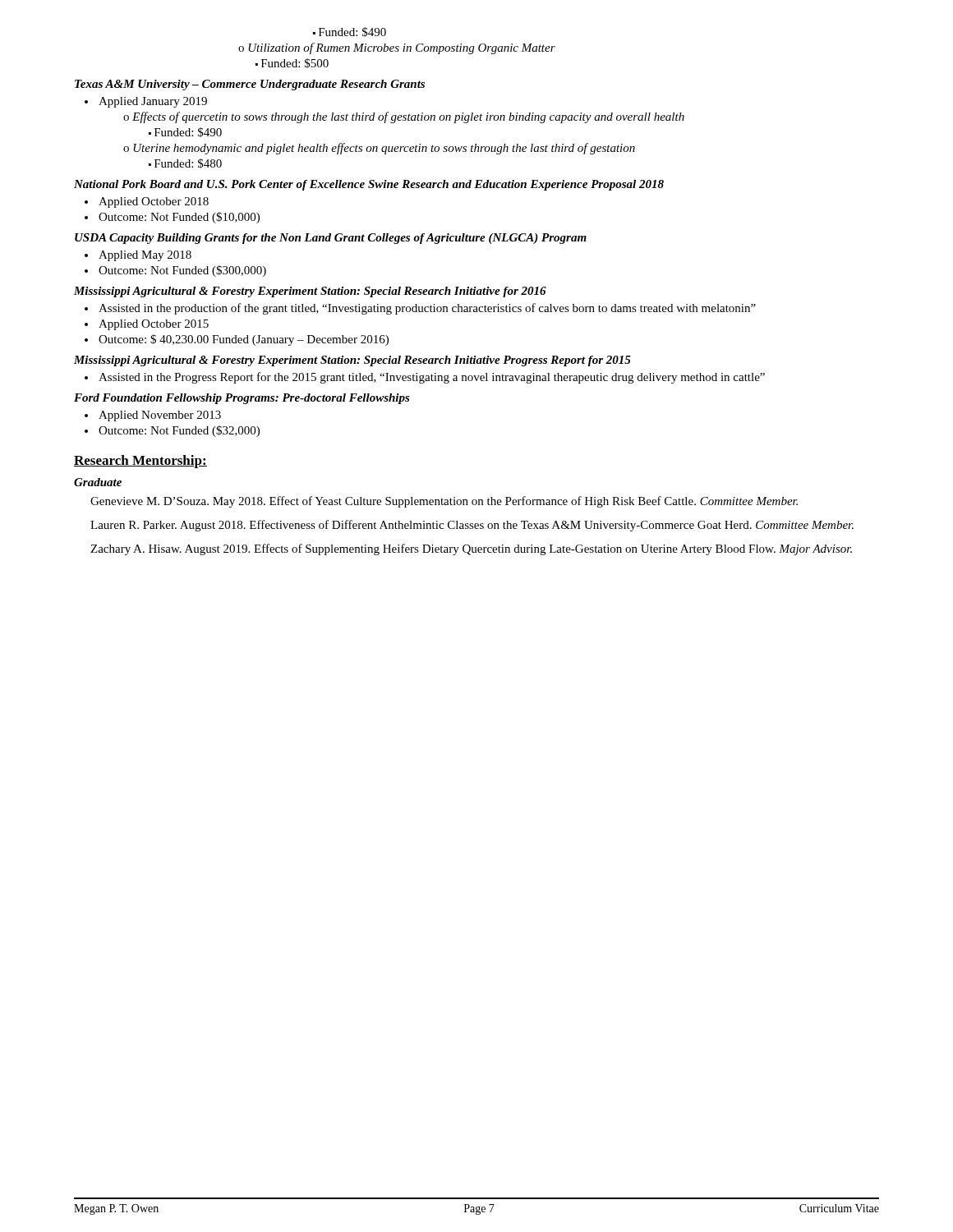Image resolution: width=953 pixels, height=1232 pixels.
Task: Point to the block beginning "Utilization of Rumen Microbes in"
Action: point(550,56)
